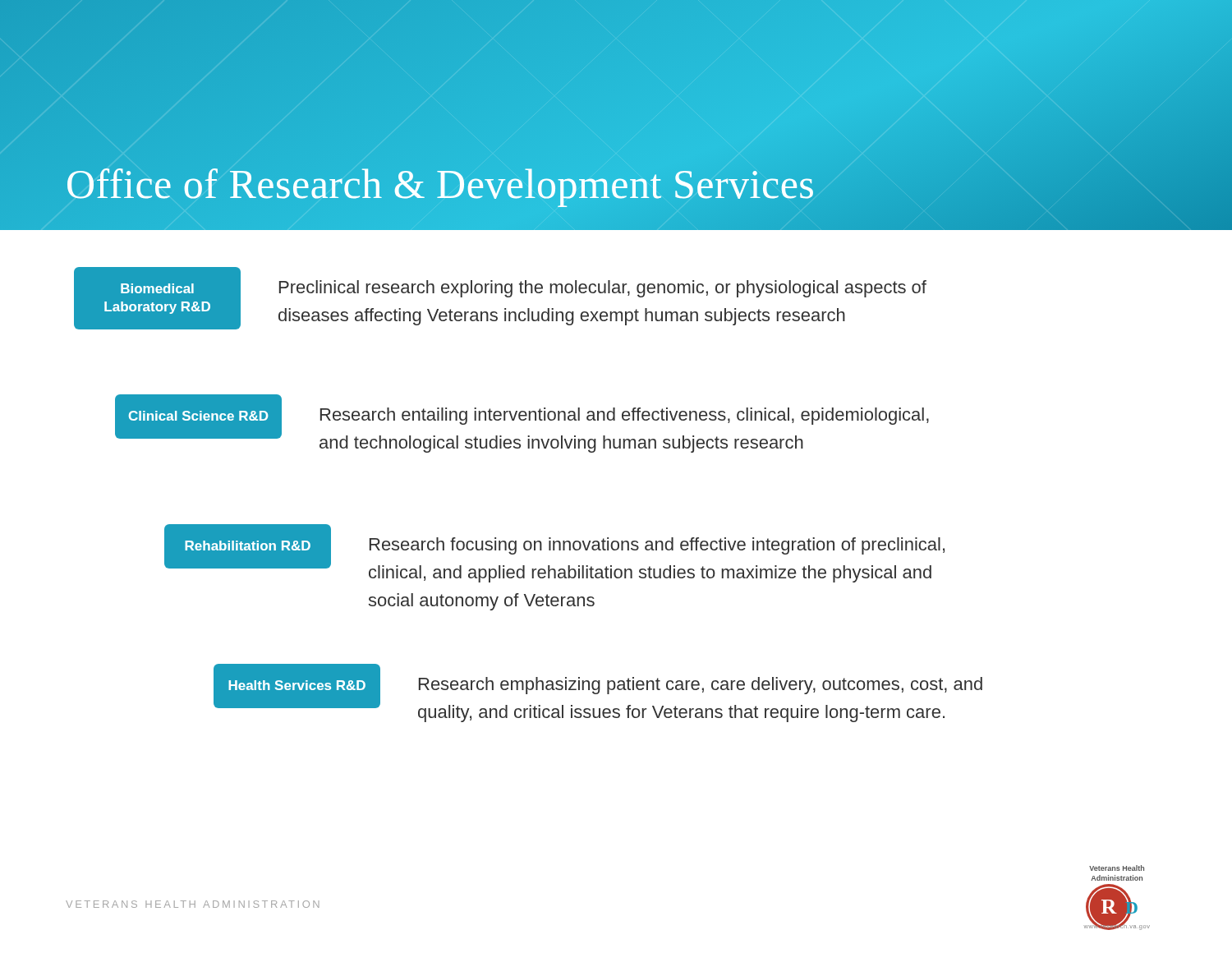Screen dimensions: 953x1232
Task: Click on the list item with the text "Biomedical Laboratory R&D Preclinical research exploring"
Action: click(513, 298)
